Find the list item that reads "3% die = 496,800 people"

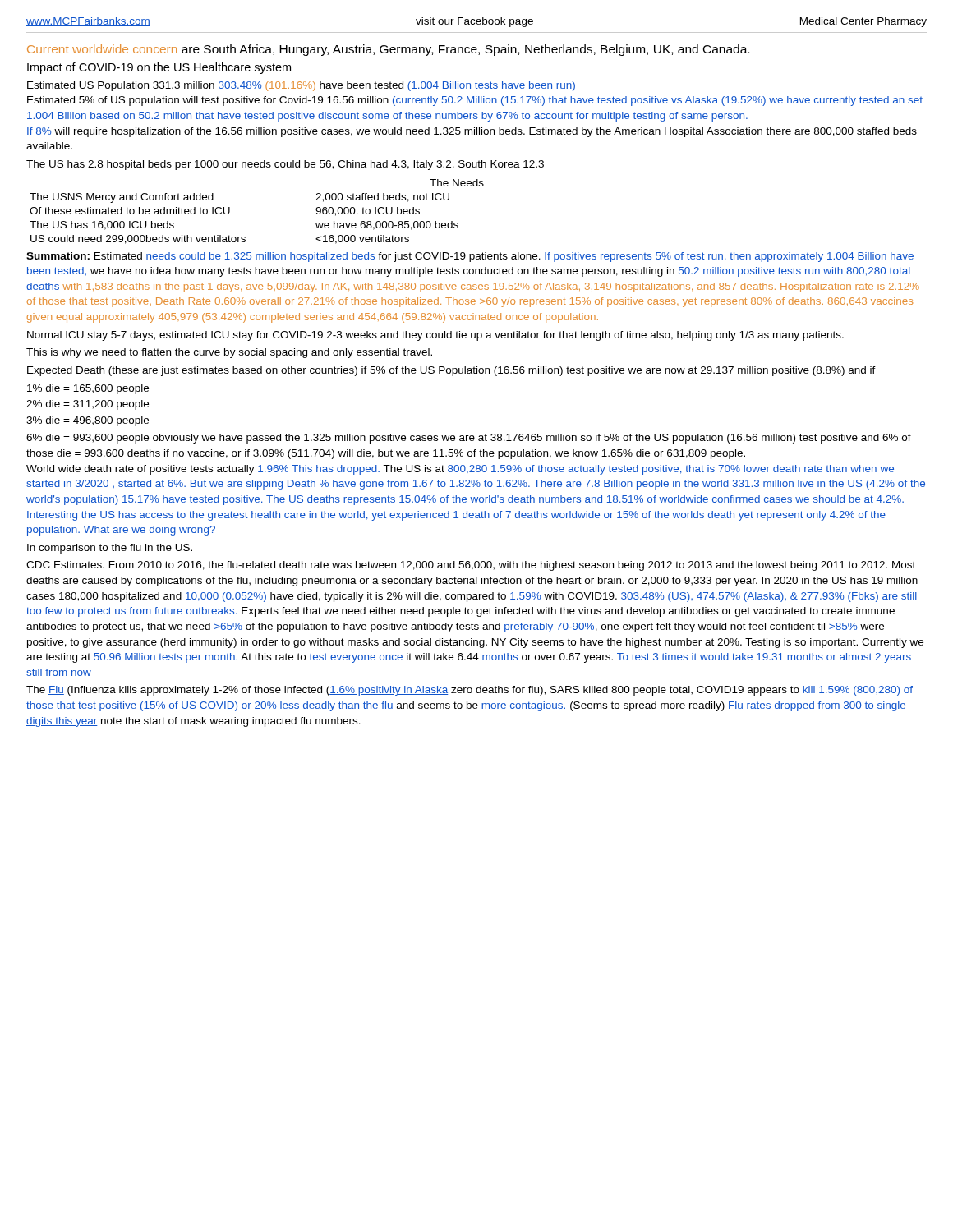click(x=88, y=420)
